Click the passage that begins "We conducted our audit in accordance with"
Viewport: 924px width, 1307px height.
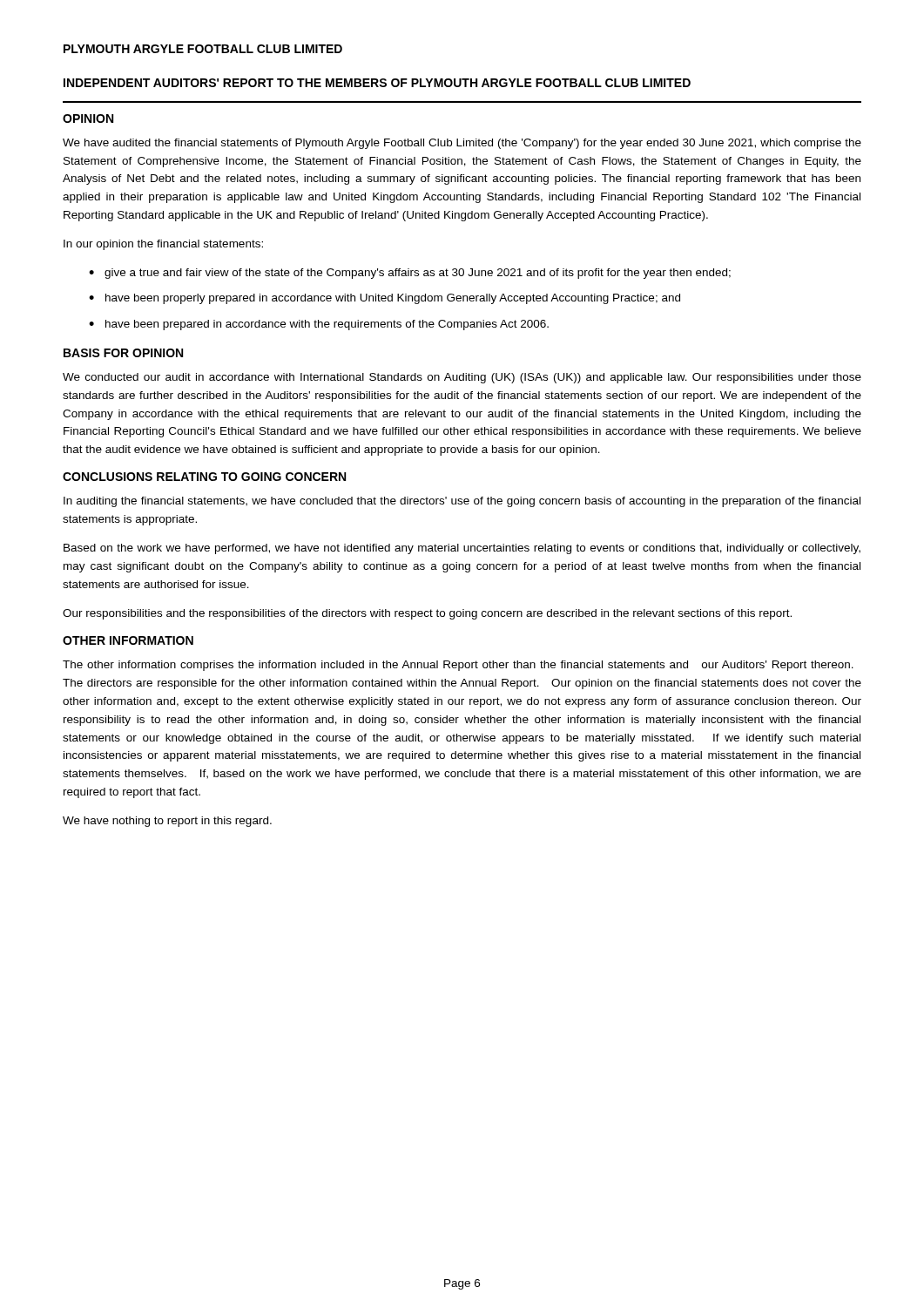coord(462,413)
